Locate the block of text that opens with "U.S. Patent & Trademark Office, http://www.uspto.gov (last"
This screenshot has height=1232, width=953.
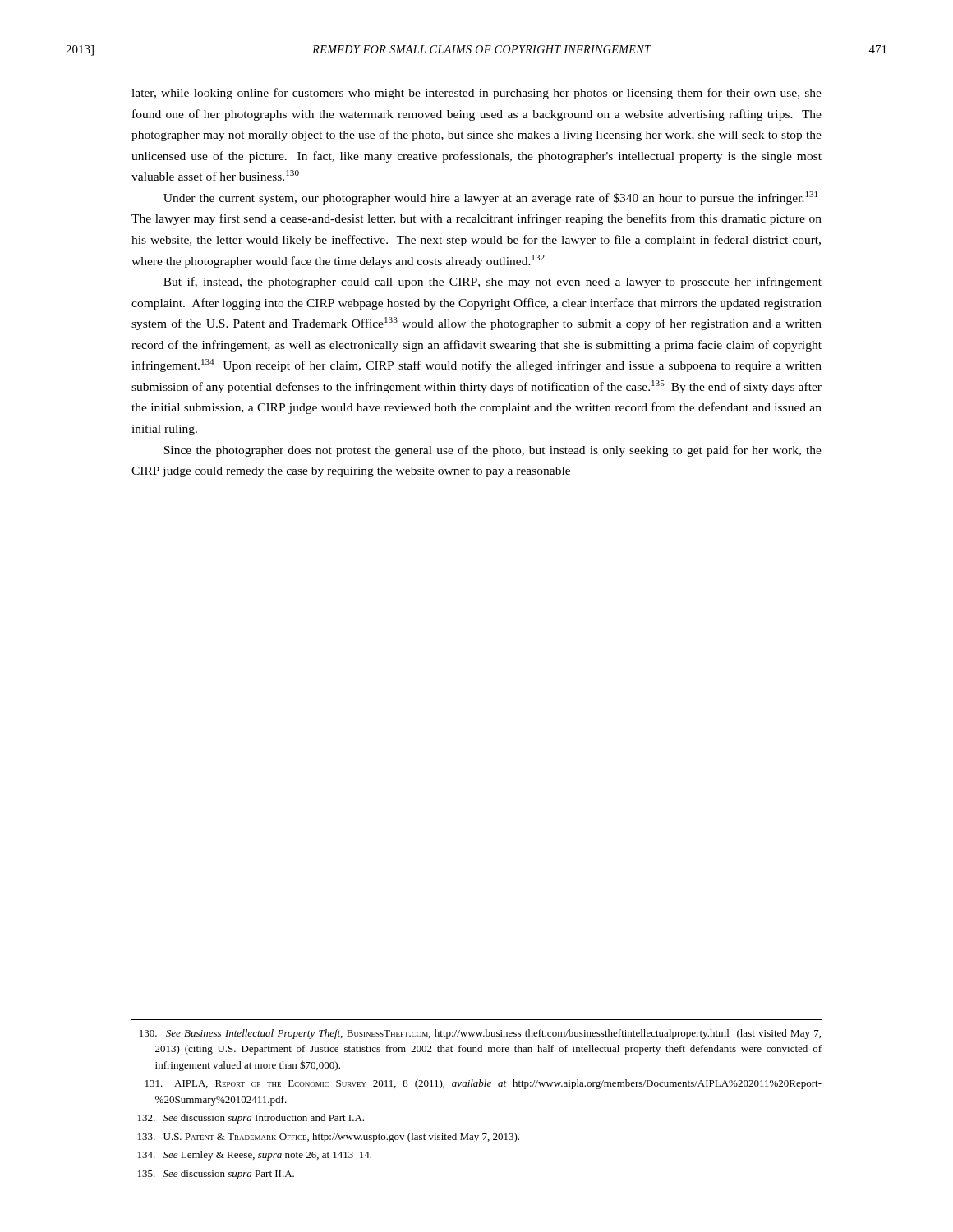click(326, 1136)
